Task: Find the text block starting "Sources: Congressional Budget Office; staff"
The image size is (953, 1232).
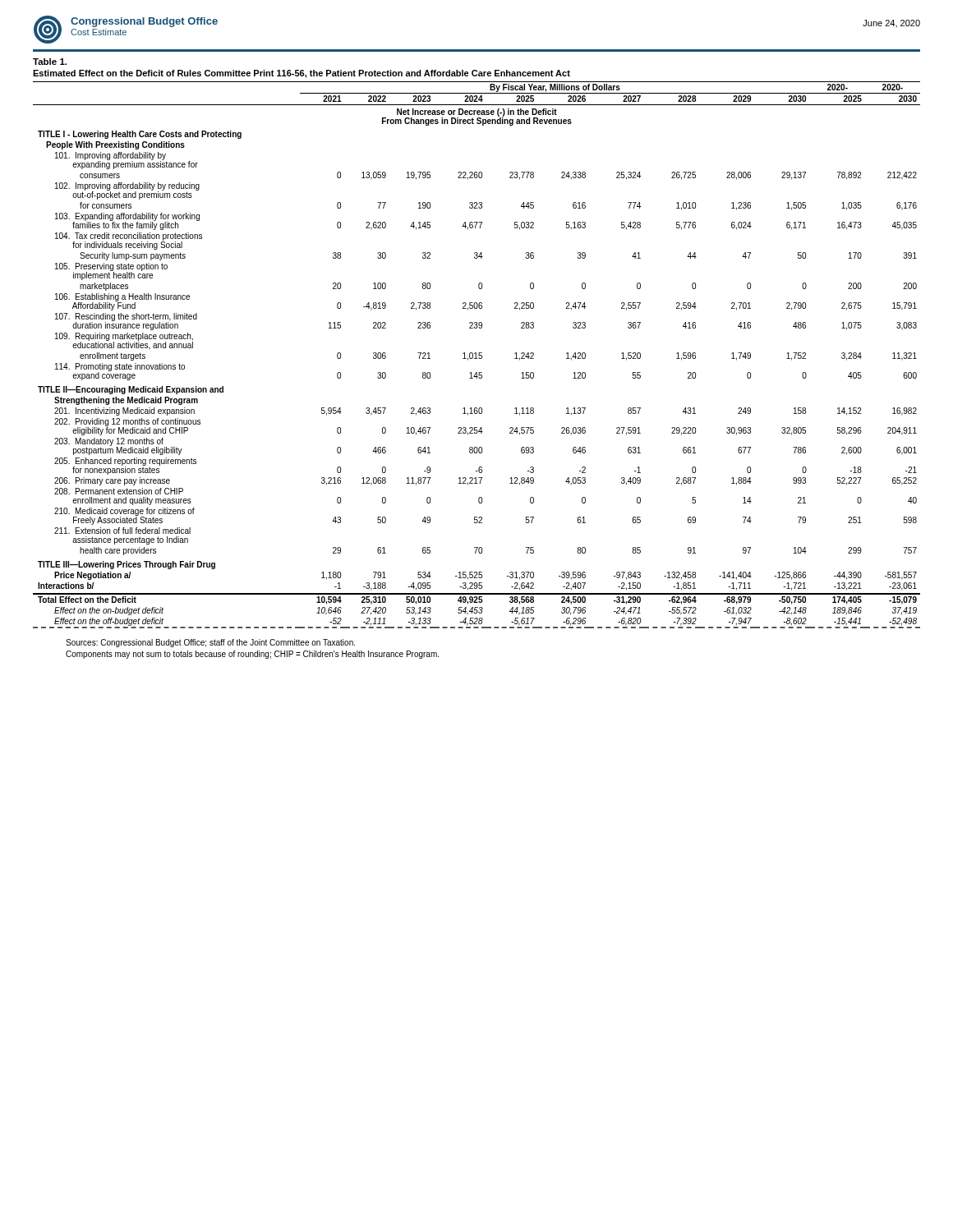Action: 211,643
